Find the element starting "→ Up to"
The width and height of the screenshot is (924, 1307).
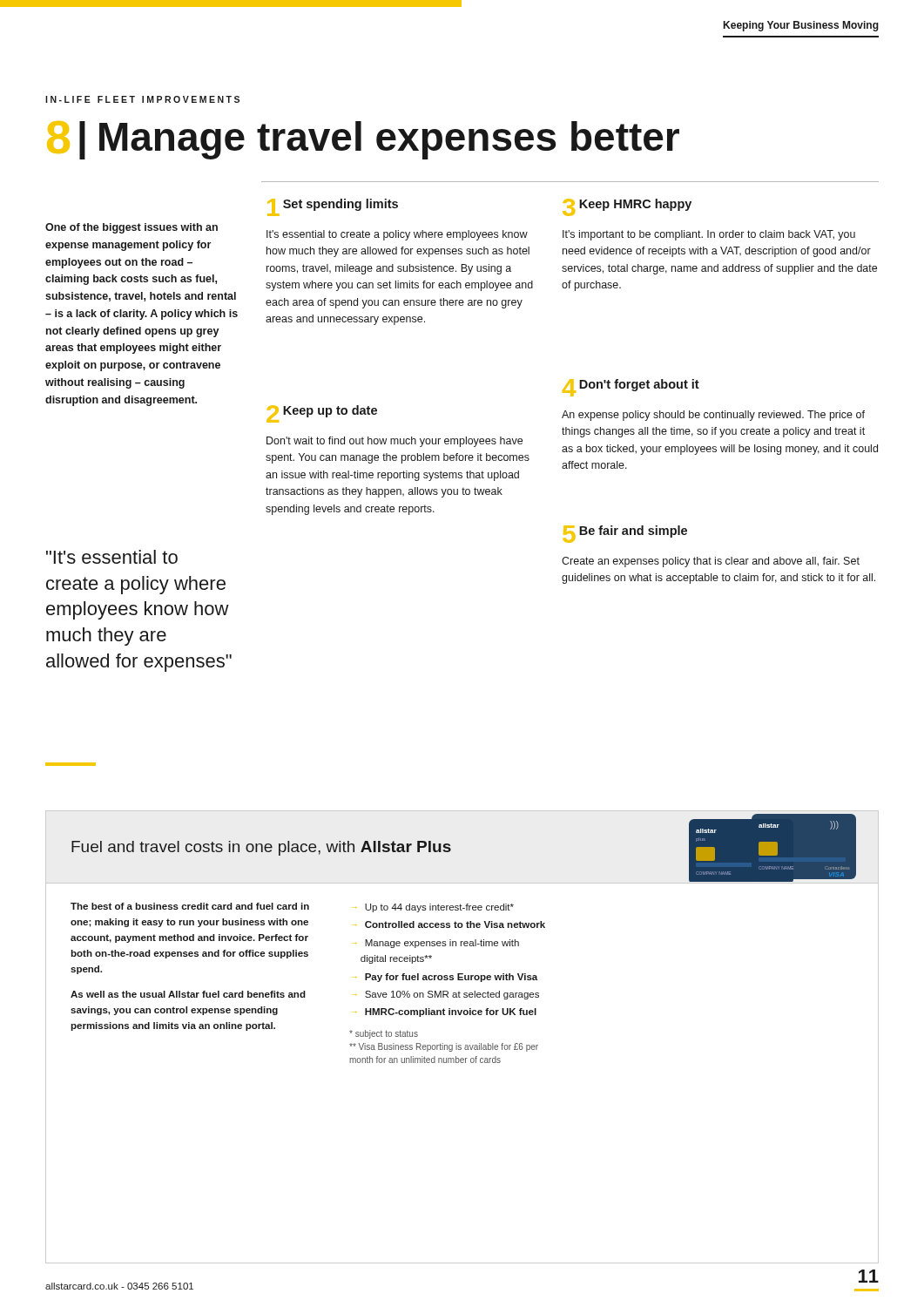pyautogui.click(x=432, y=907)
